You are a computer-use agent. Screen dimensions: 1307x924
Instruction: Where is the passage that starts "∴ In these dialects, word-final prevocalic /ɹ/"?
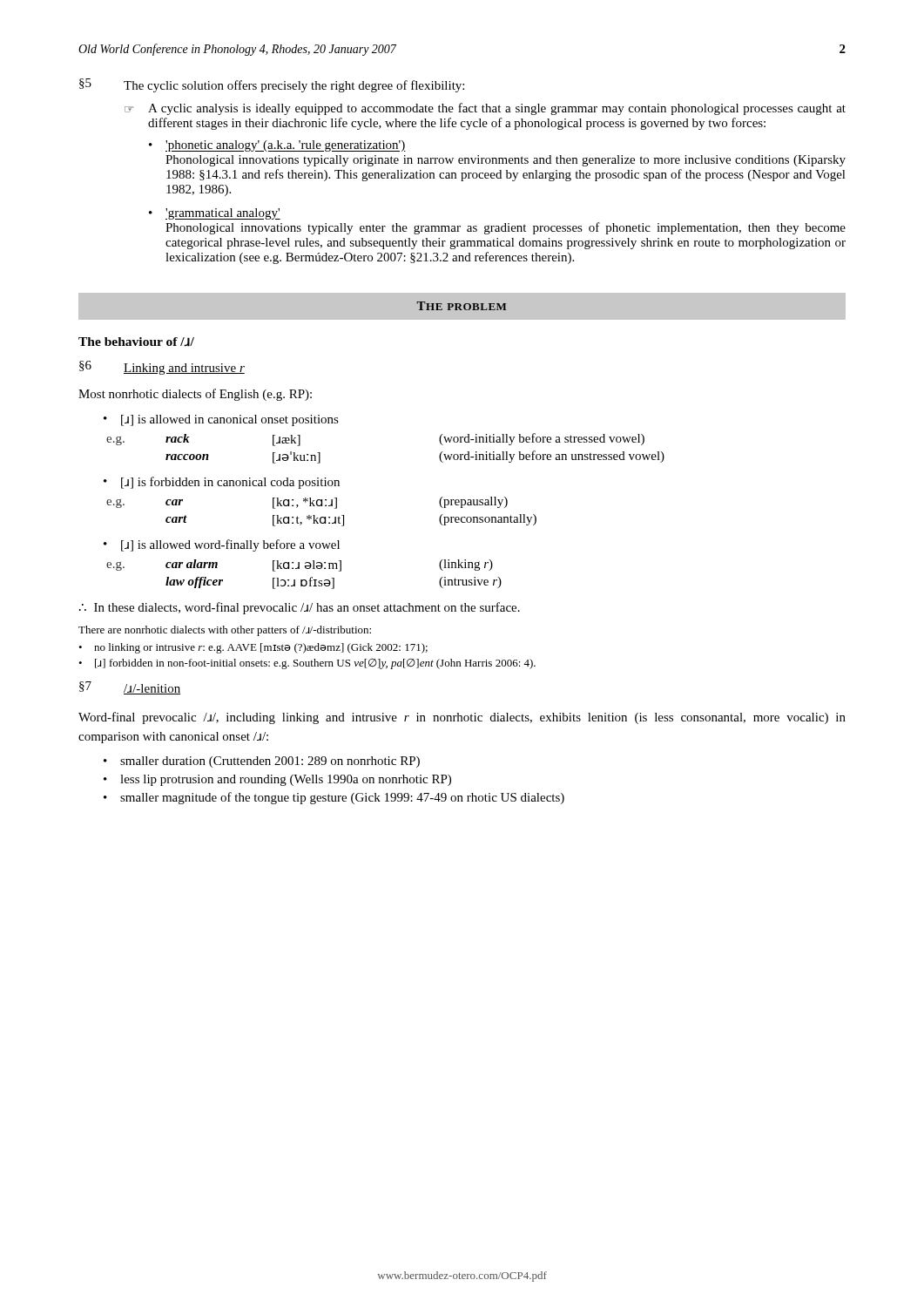pyautogui.click(x=299, y=607)
